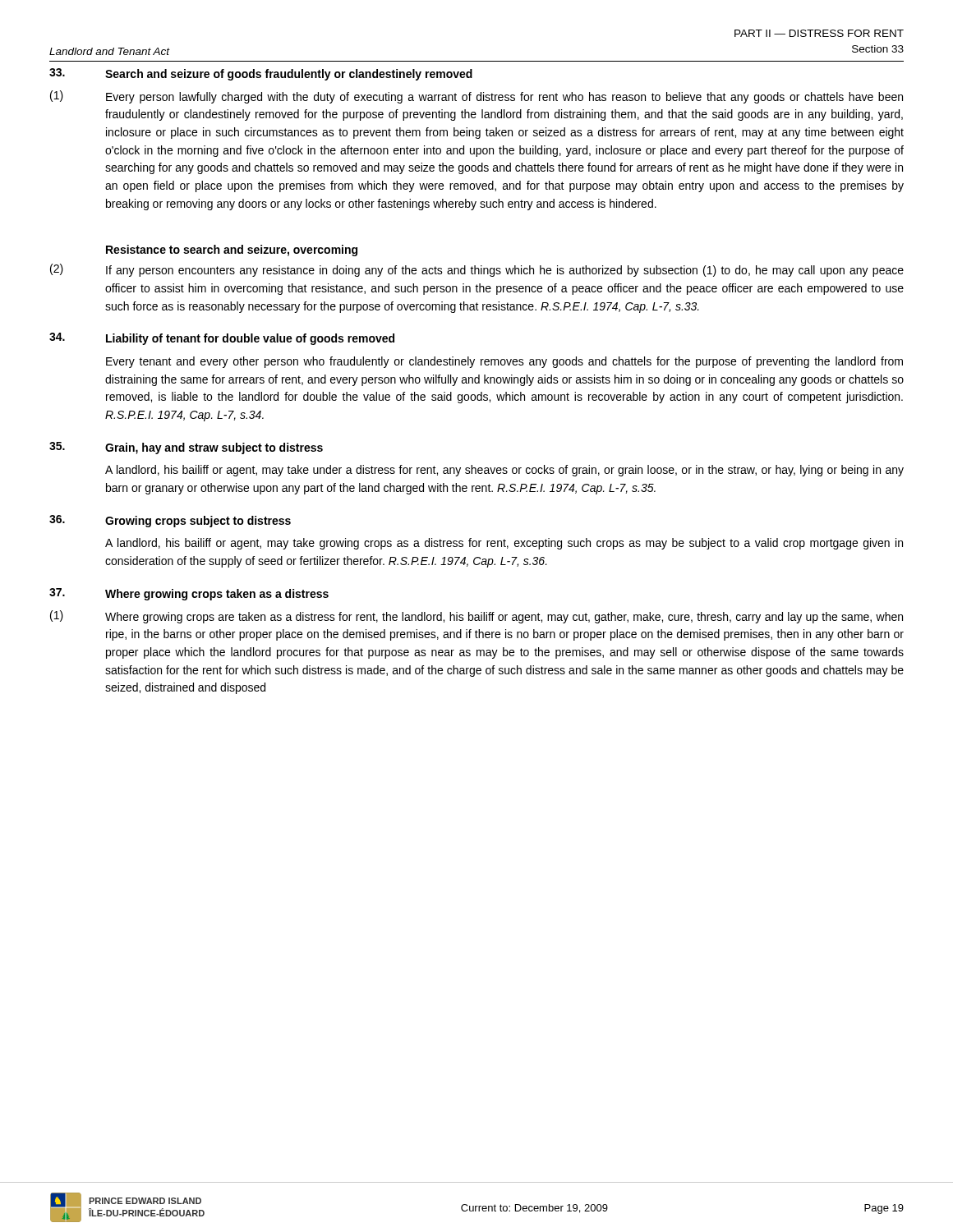
Task: Find the text starting "Resistance to search and seizure, overcoming"
Action: (232, 249)
